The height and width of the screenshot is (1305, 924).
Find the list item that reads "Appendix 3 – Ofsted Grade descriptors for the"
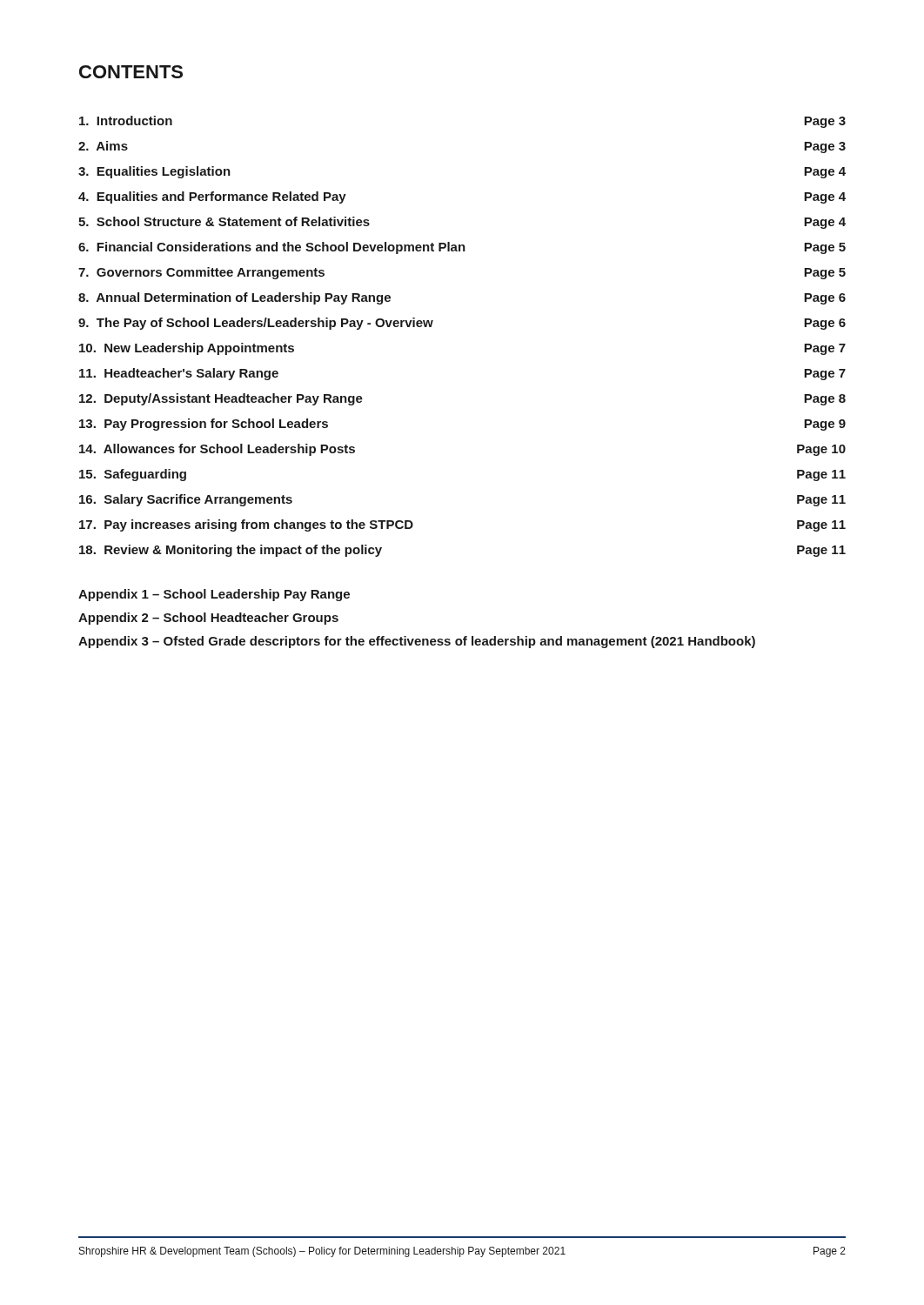pyautogui.click(x=417, y=641)
